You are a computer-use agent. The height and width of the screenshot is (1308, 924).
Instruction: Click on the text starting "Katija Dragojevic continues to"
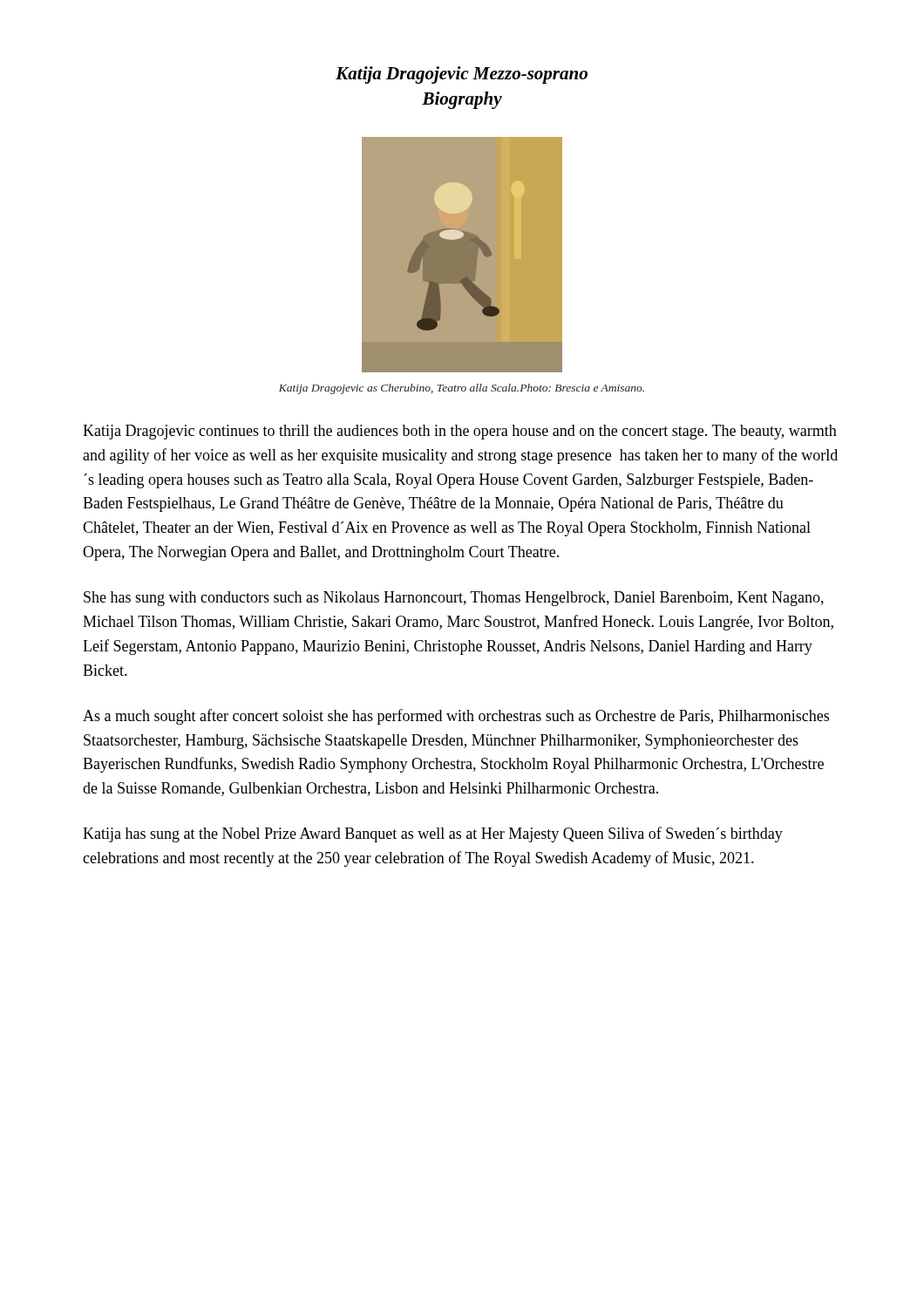[462, 492]
